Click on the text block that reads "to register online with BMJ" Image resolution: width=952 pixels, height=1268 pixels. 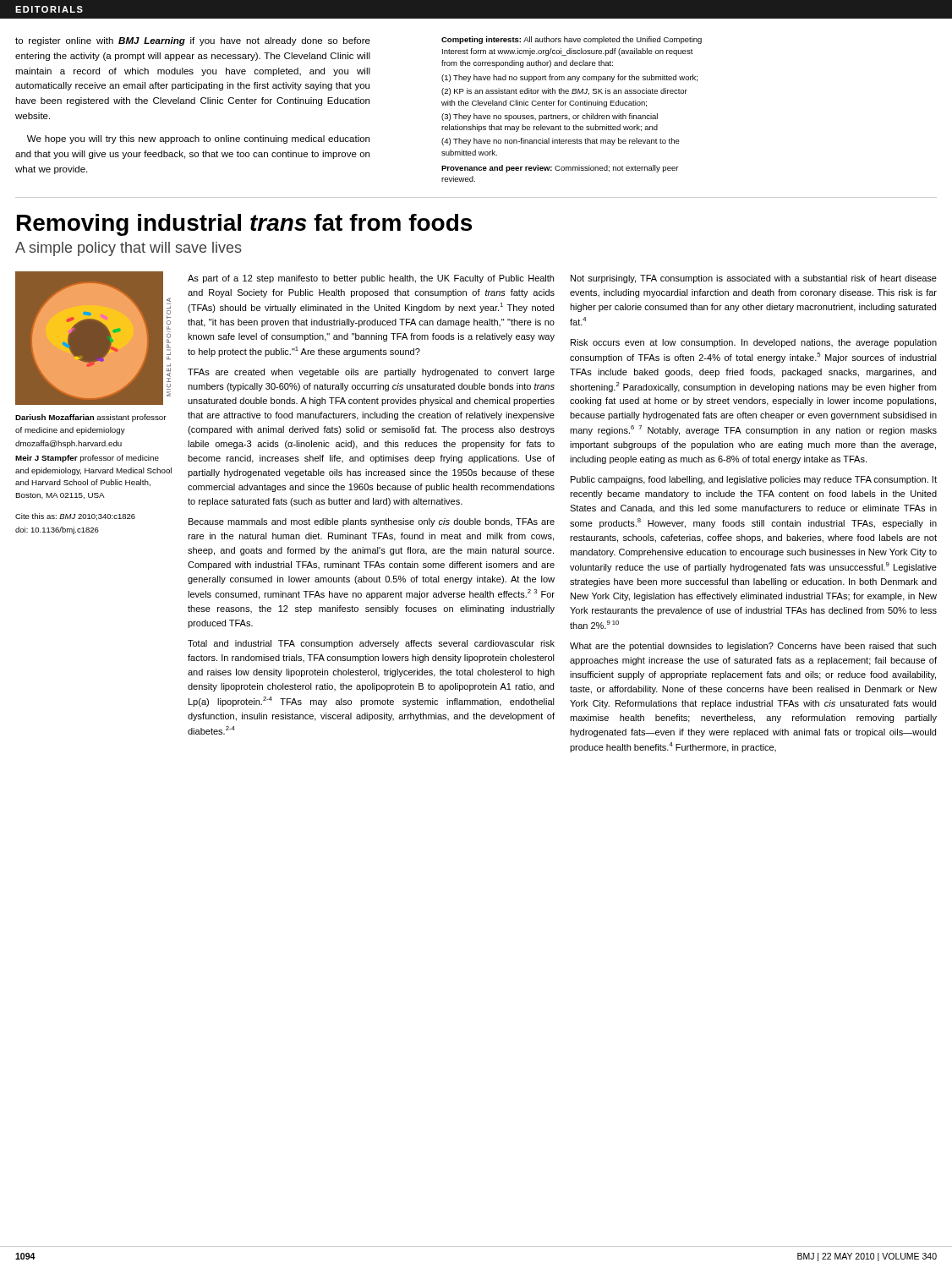[193, 105]
